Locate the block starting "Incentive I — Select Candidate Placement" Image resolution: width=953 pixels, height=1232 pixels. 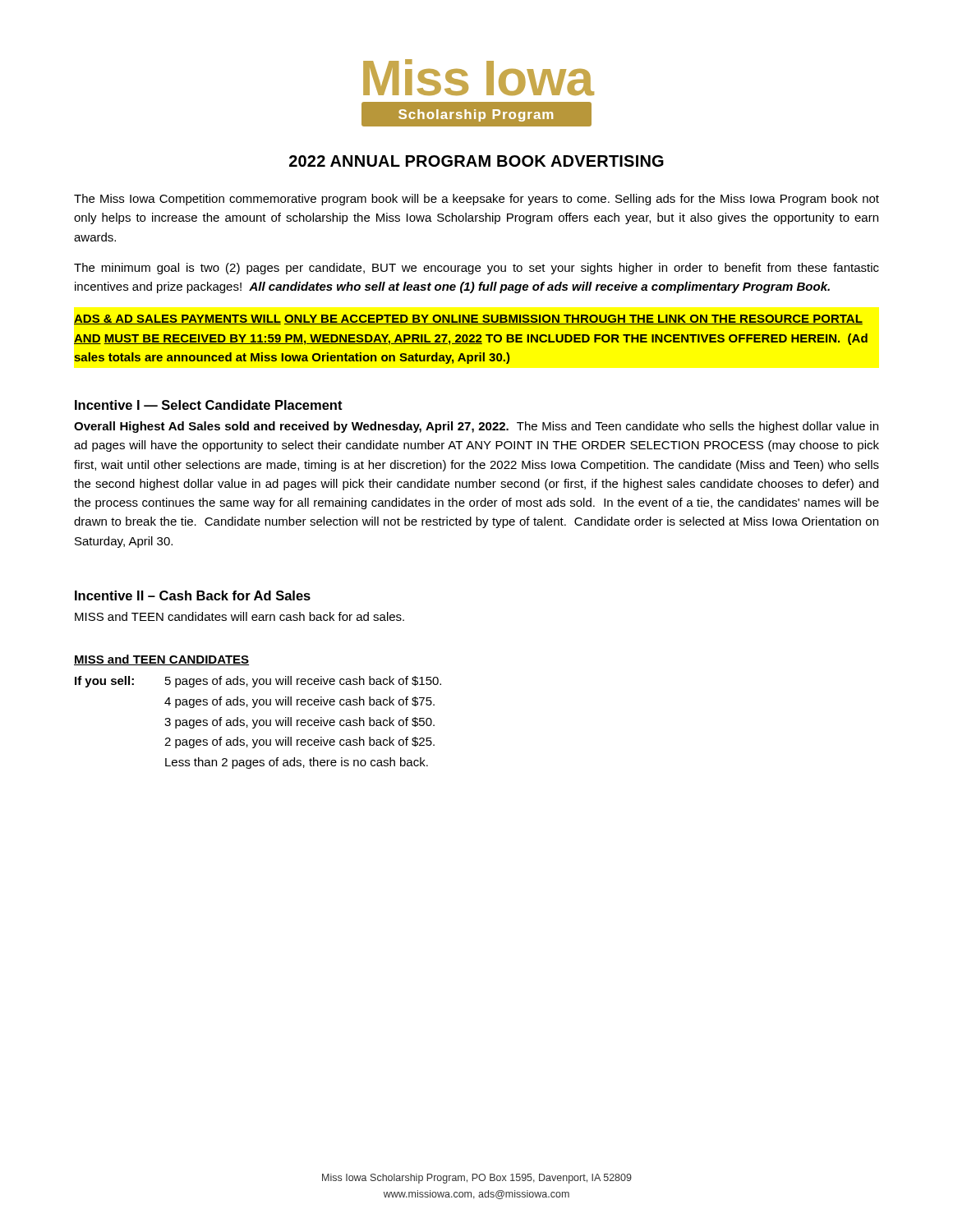[x=208, y=405]
